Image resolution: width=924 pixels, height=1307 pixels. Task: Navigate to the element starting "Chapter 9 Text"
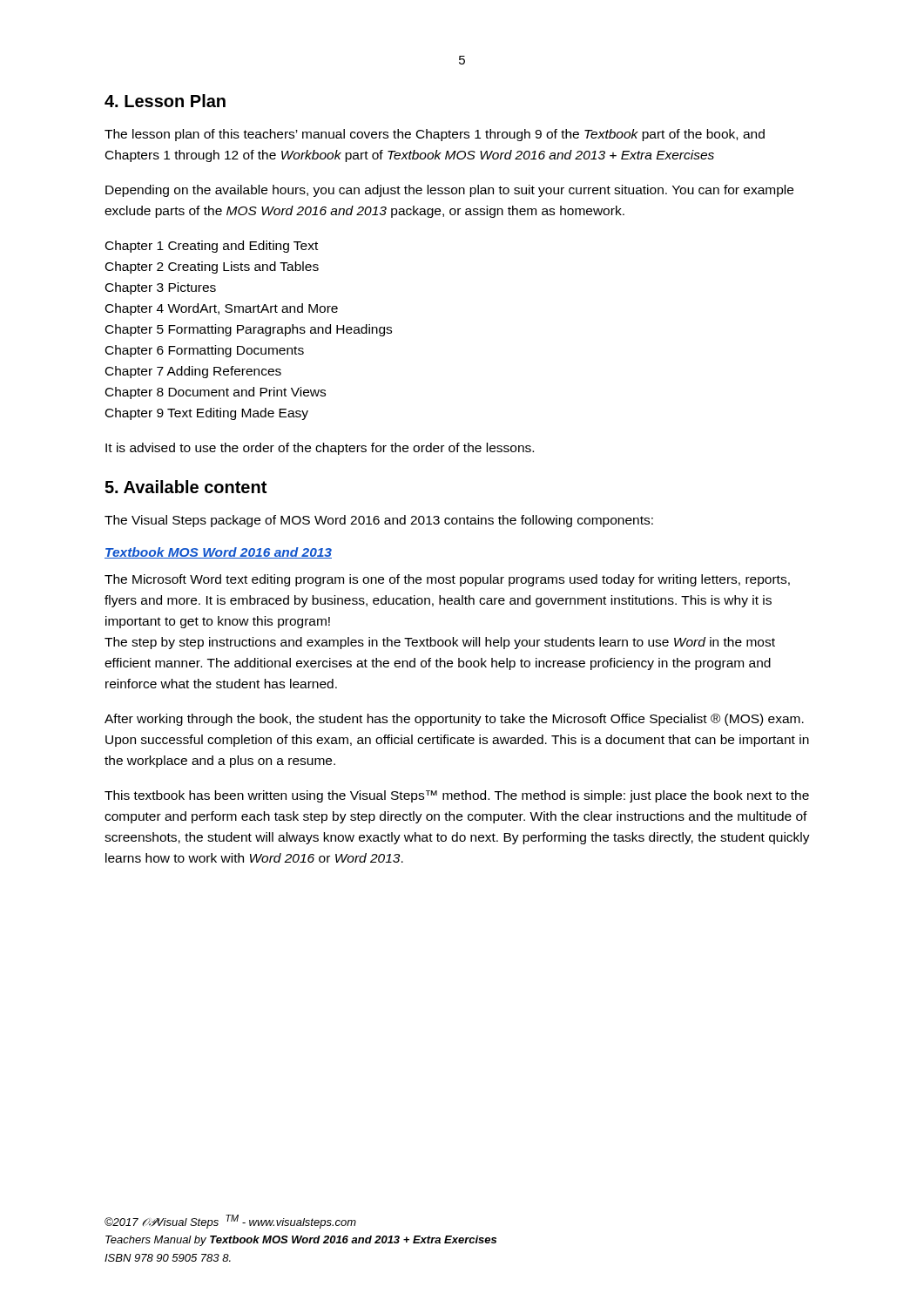coord(206,413)
